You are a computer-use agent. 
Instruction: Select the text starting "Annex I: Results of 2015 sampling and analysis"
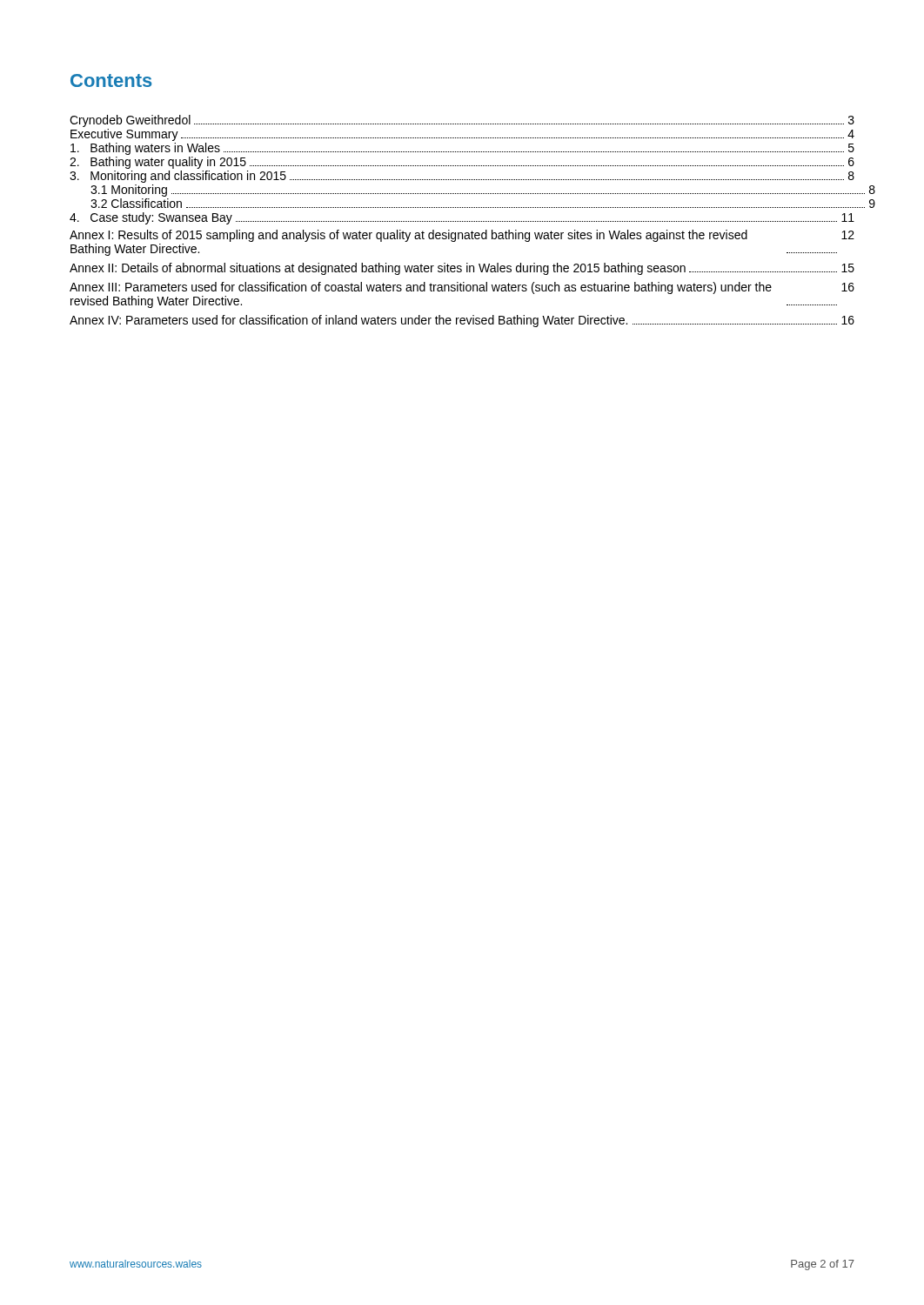[x=462, y=242]
